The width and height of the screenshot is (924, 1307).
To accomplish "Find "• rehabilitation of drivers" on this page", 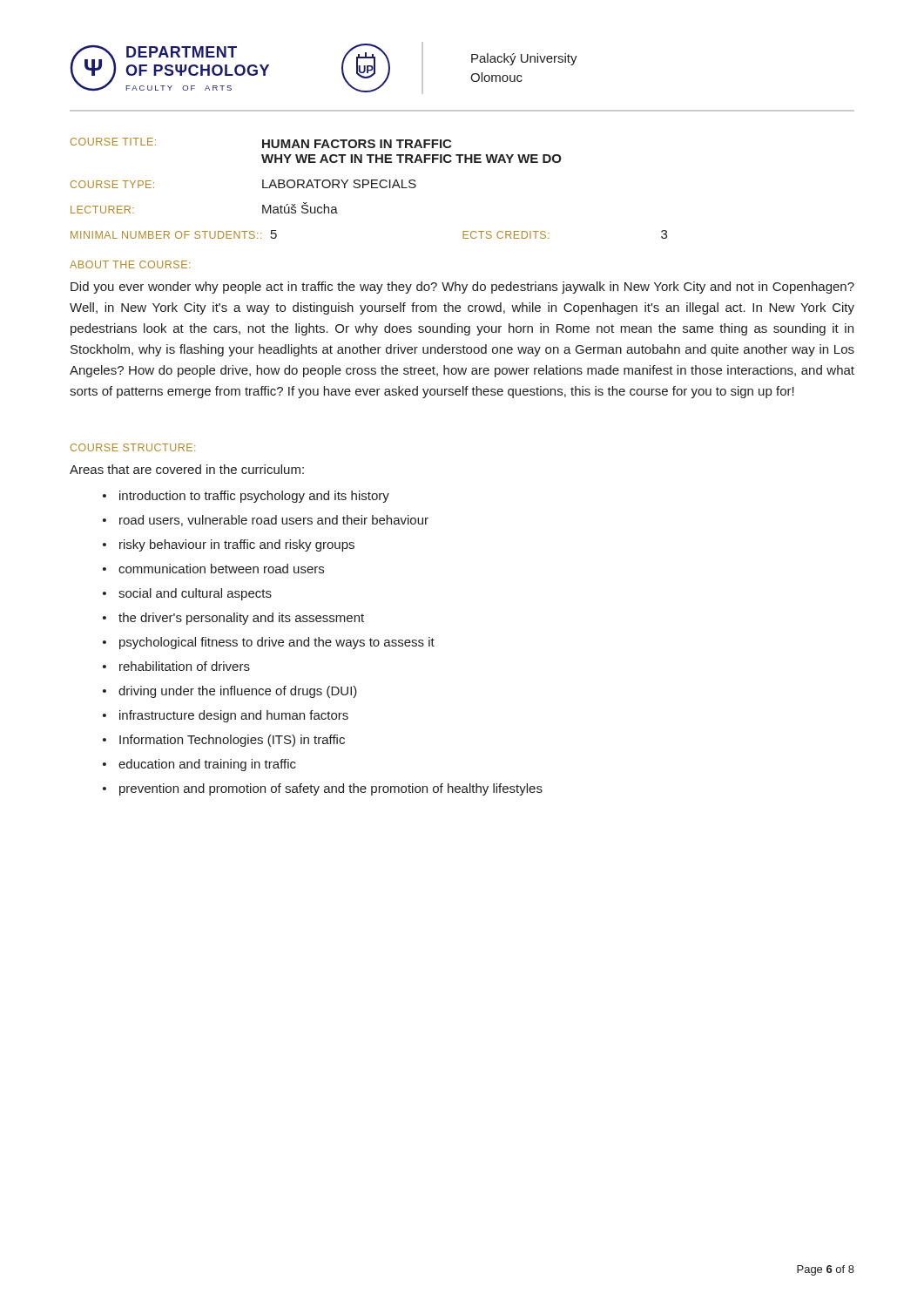I will (170, 667).
